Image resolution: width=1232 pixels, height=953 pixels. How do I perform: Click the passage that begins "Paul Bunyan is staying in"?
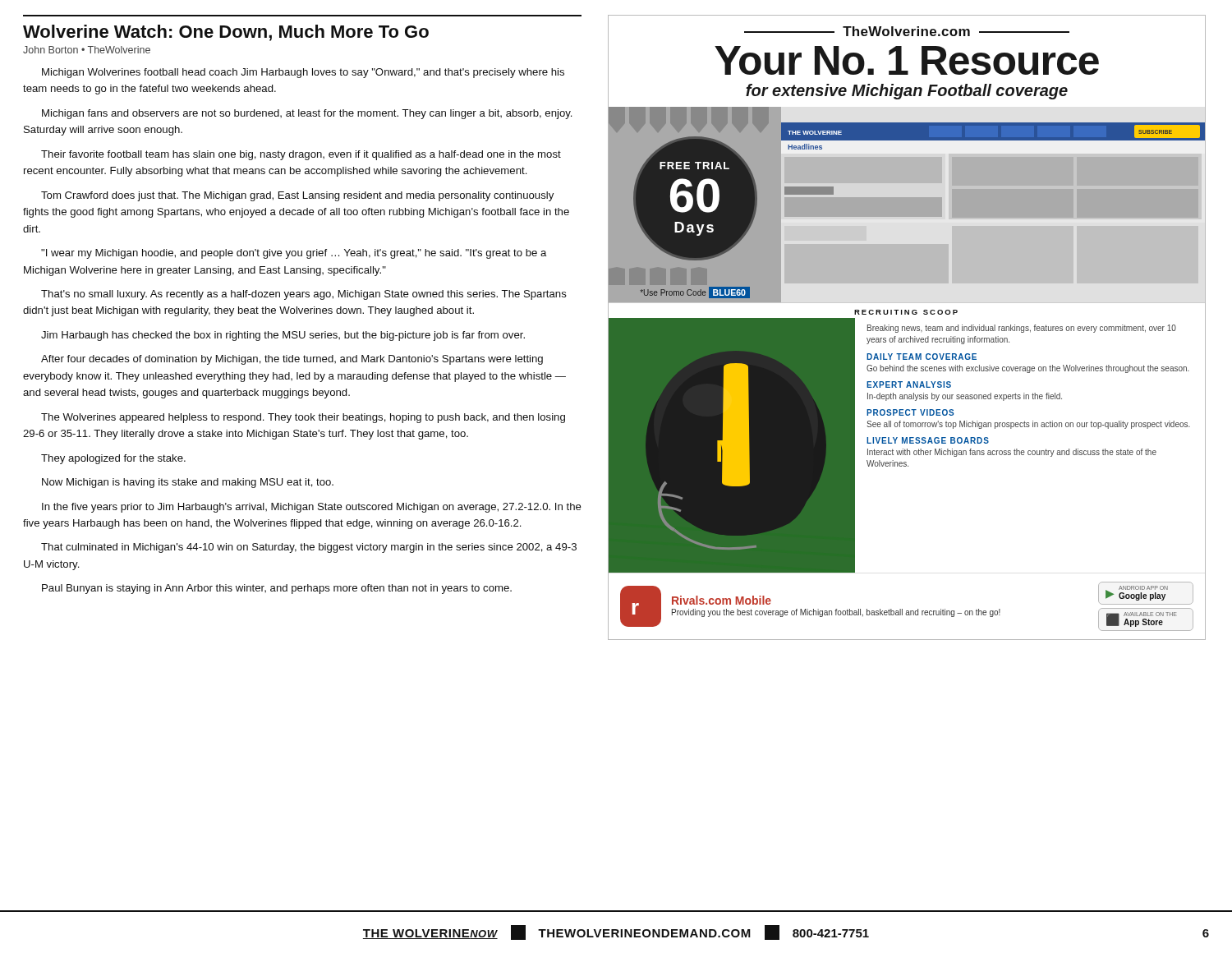[x=302, y=589]
